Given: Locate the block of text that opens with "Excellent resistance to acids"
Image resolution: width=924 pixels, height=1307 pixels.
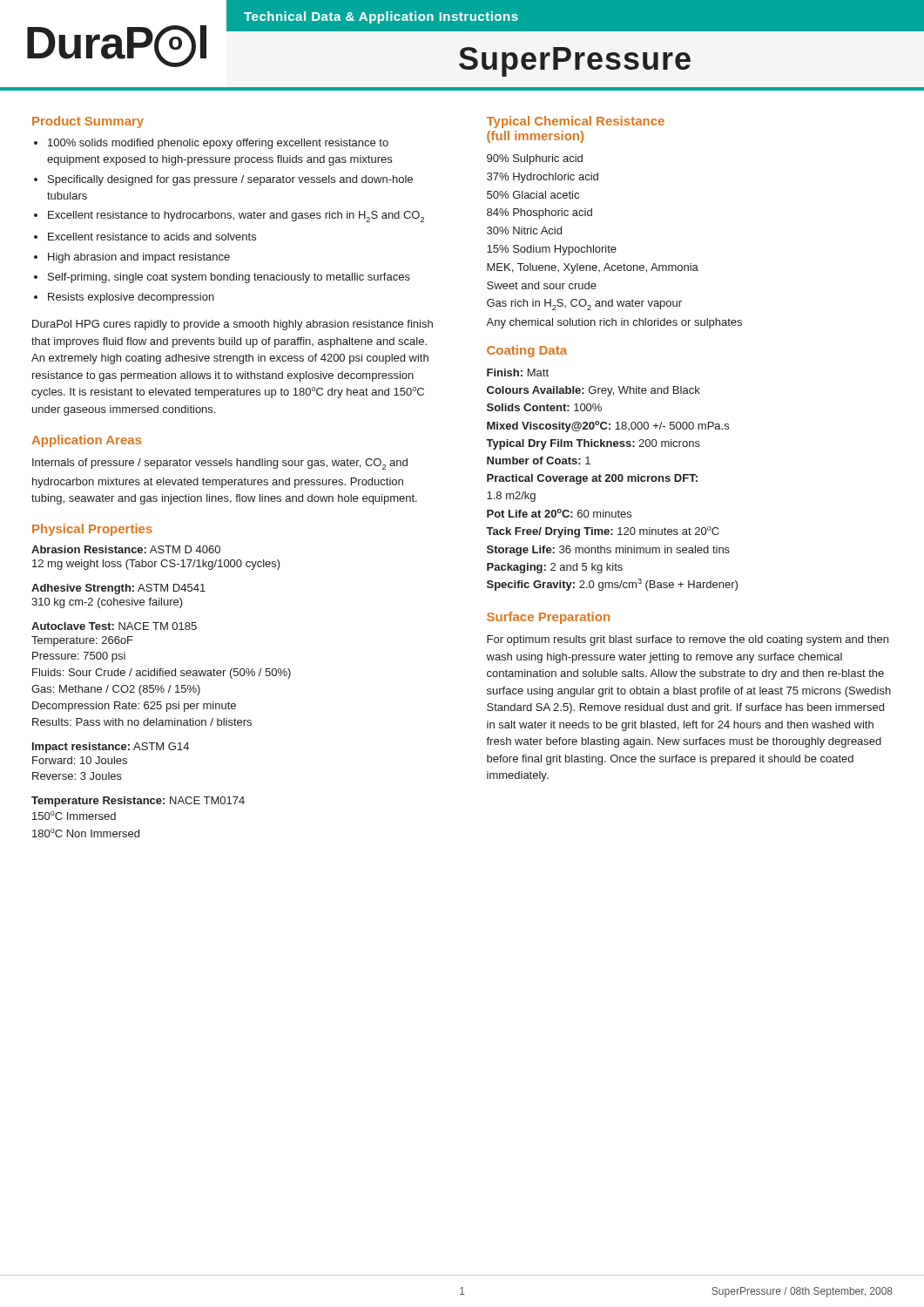Looking at the screenshot, I should coord(152,237).
